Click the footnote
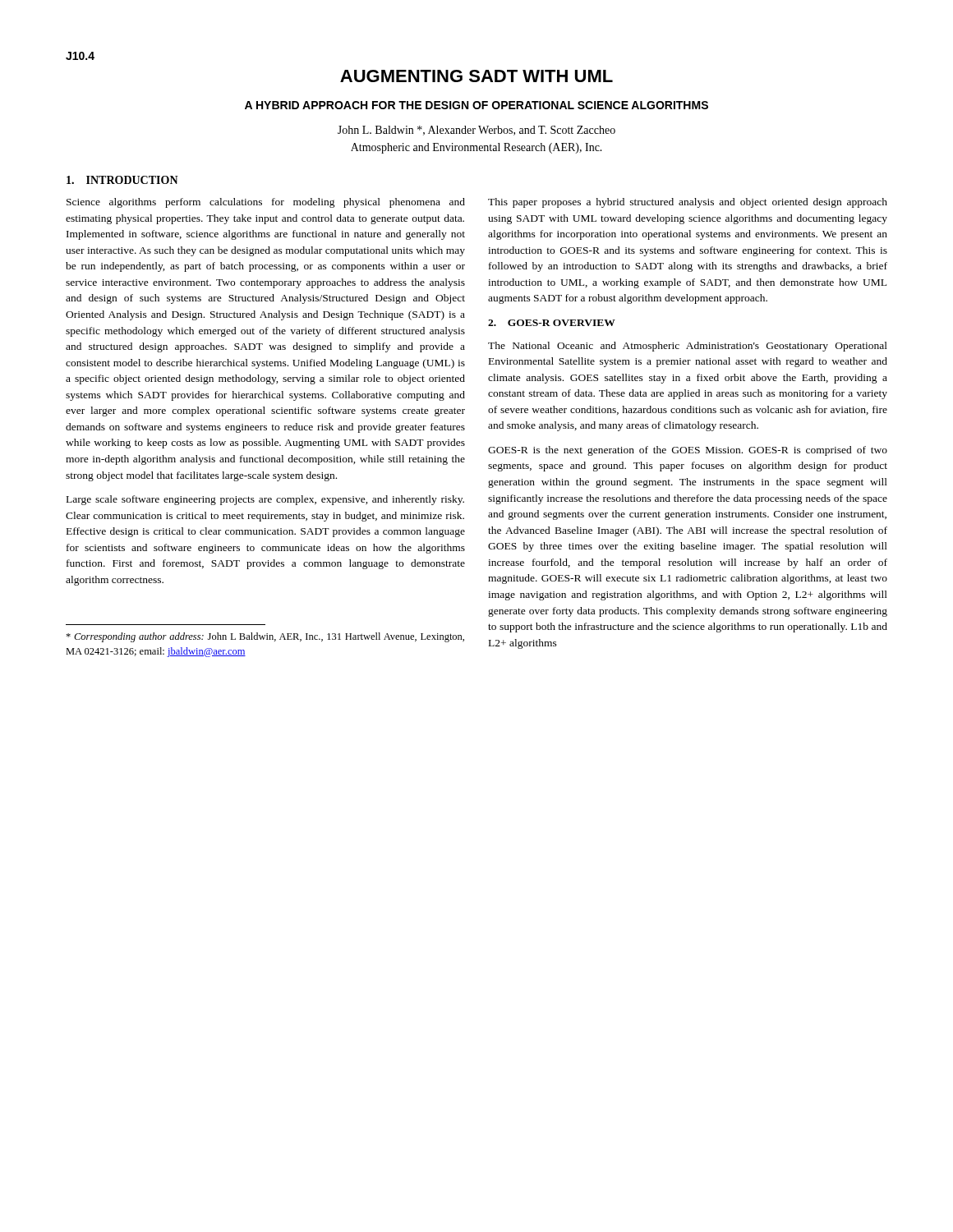Image resolution: width=953 pixels, height=1232 pixels. (x=265, y=644)
